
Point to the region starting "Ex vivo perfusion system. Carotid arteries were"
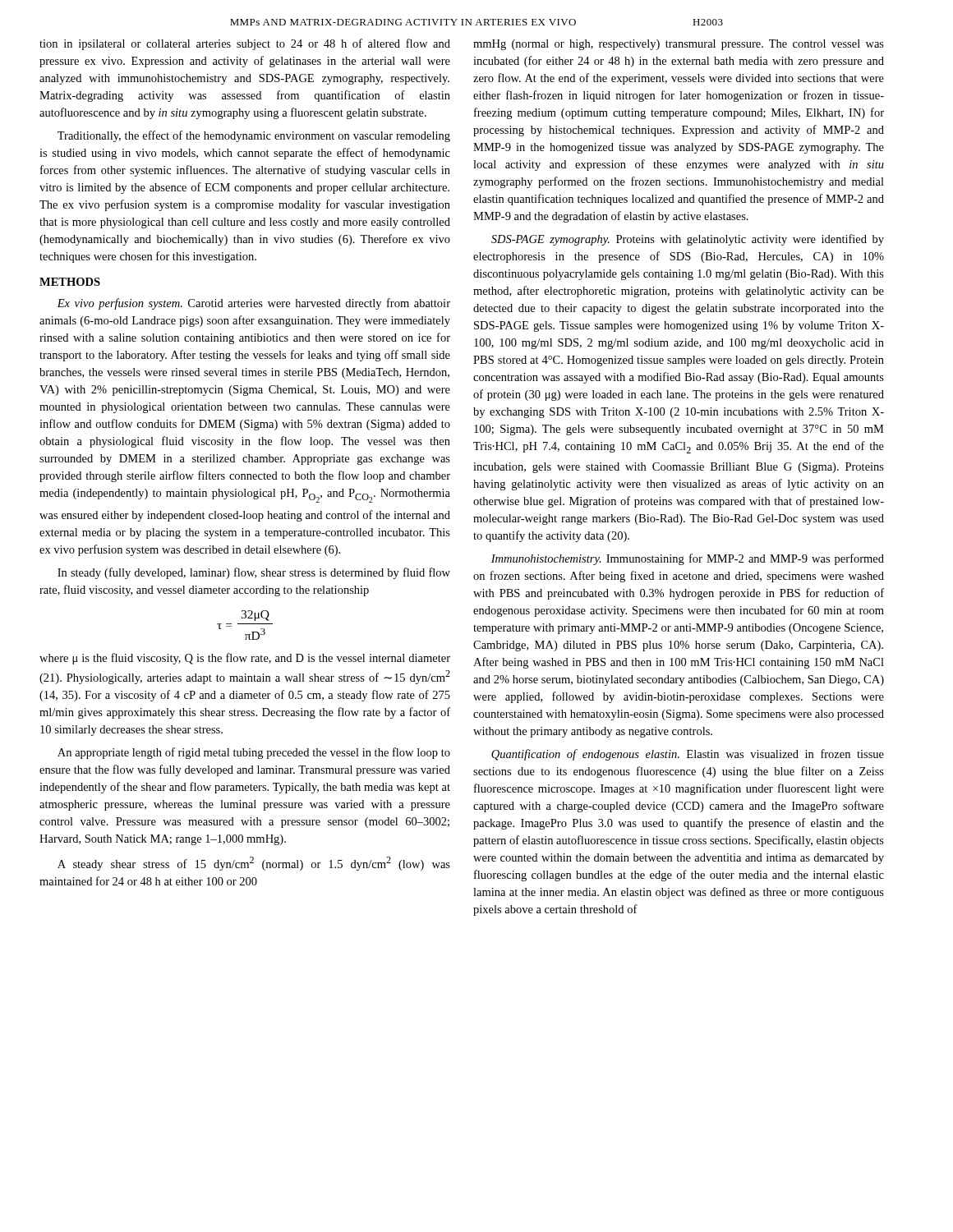pos(245,427)
